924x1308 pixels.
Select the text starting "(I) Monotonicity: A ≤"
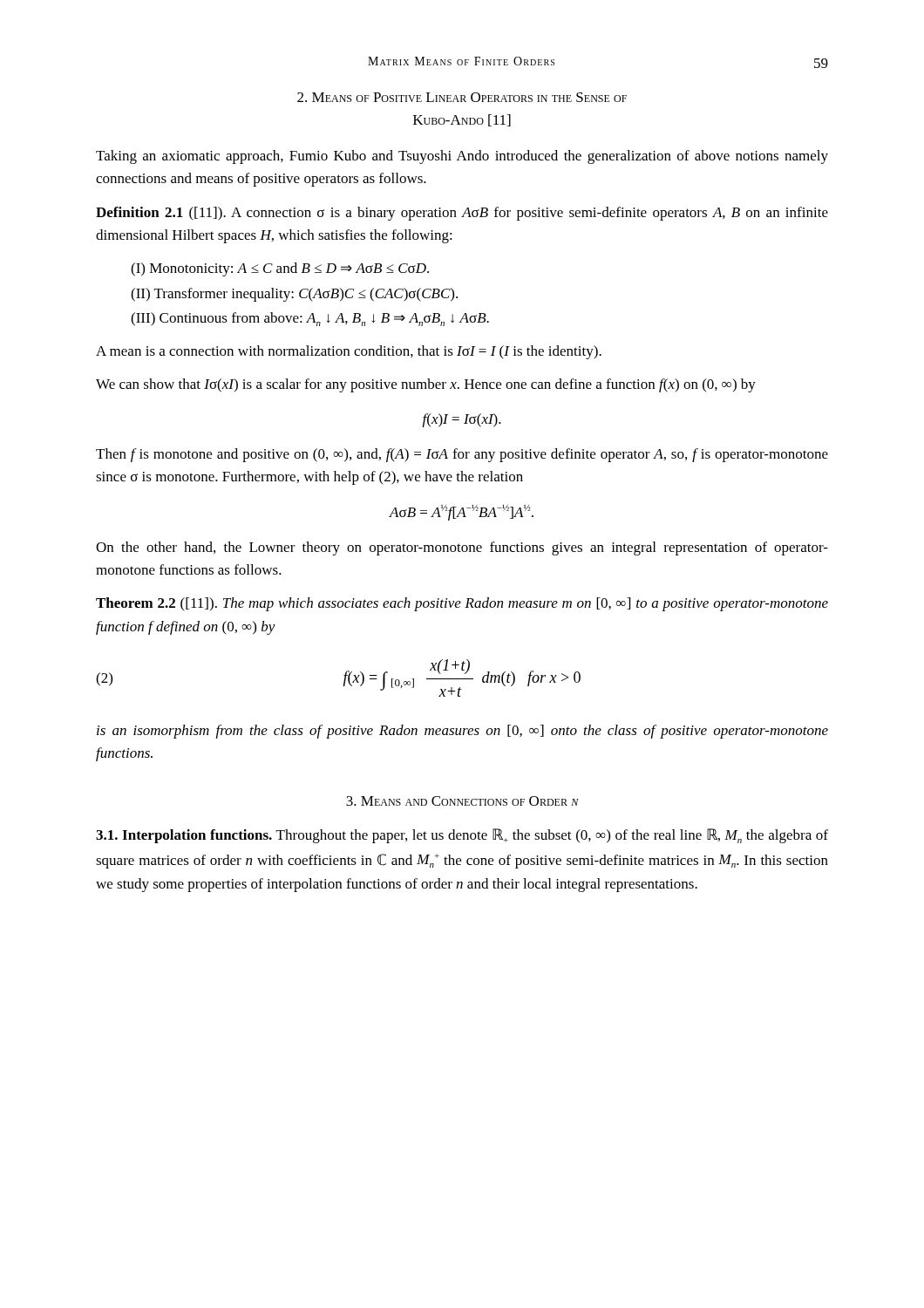[x=280, y=268]
